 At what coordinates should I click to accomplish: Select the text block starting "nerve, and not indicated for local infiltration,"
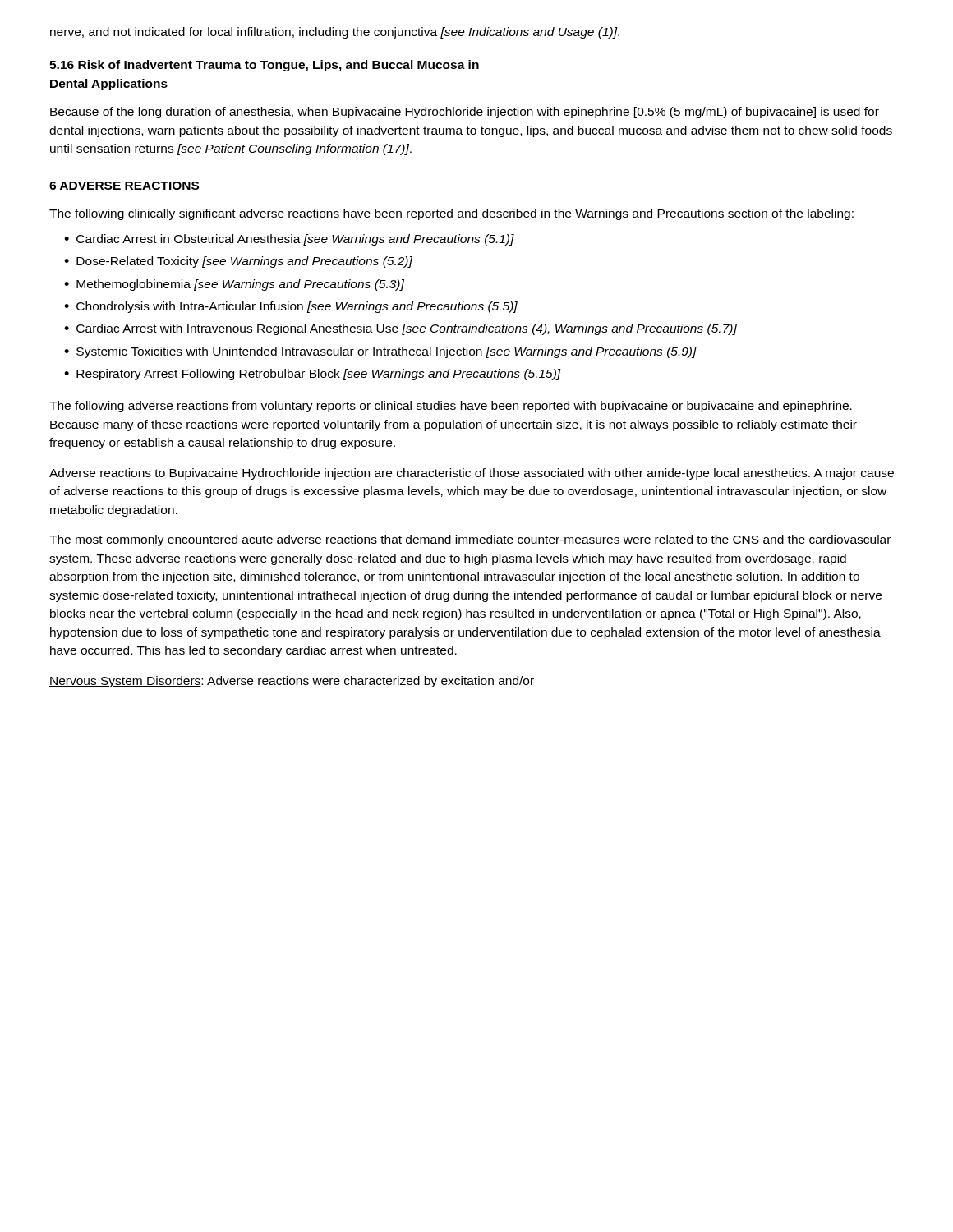point(335,32)
